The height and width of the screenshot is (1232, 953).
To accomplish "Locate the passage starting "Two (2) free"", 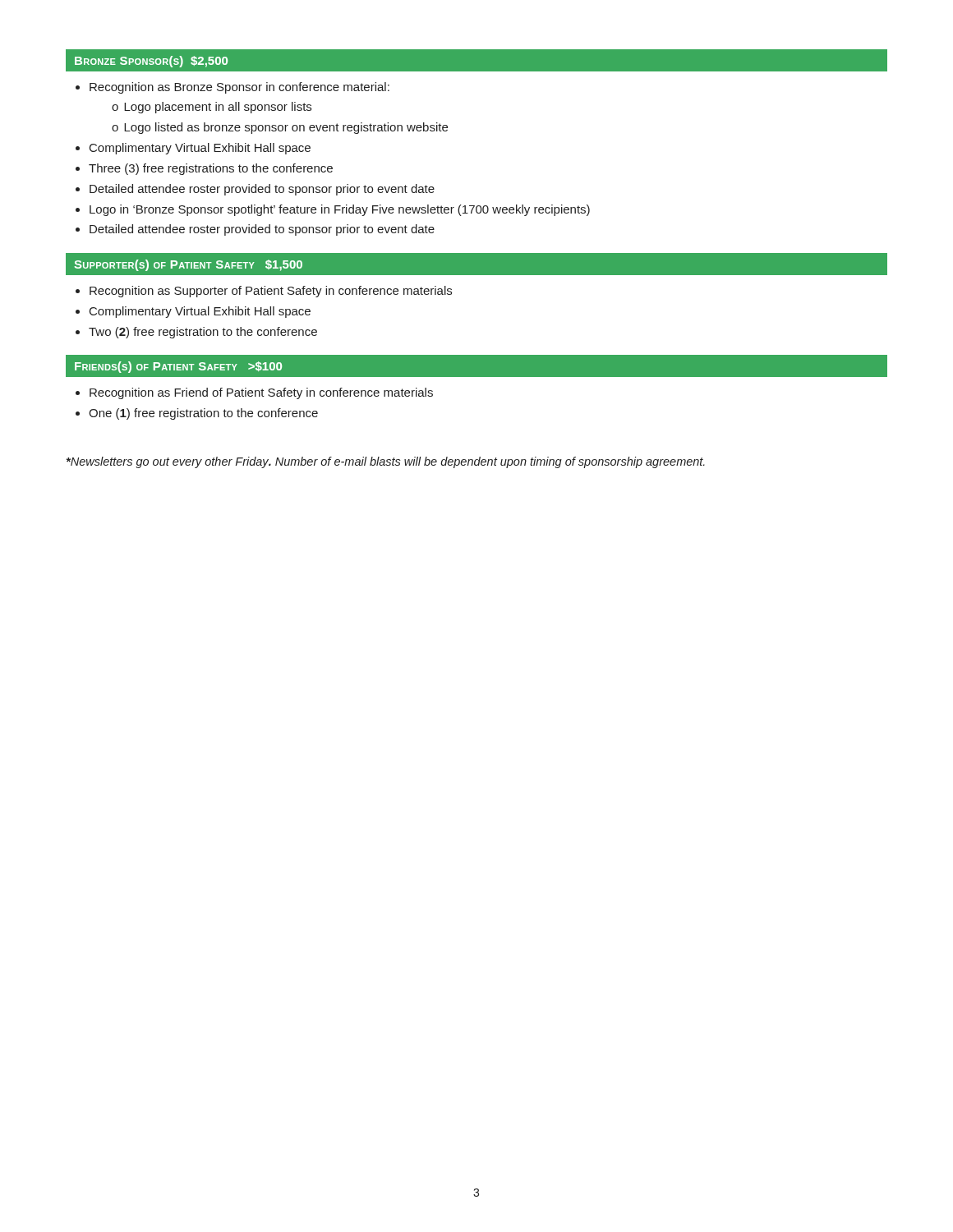I will [x=196, y=333].
